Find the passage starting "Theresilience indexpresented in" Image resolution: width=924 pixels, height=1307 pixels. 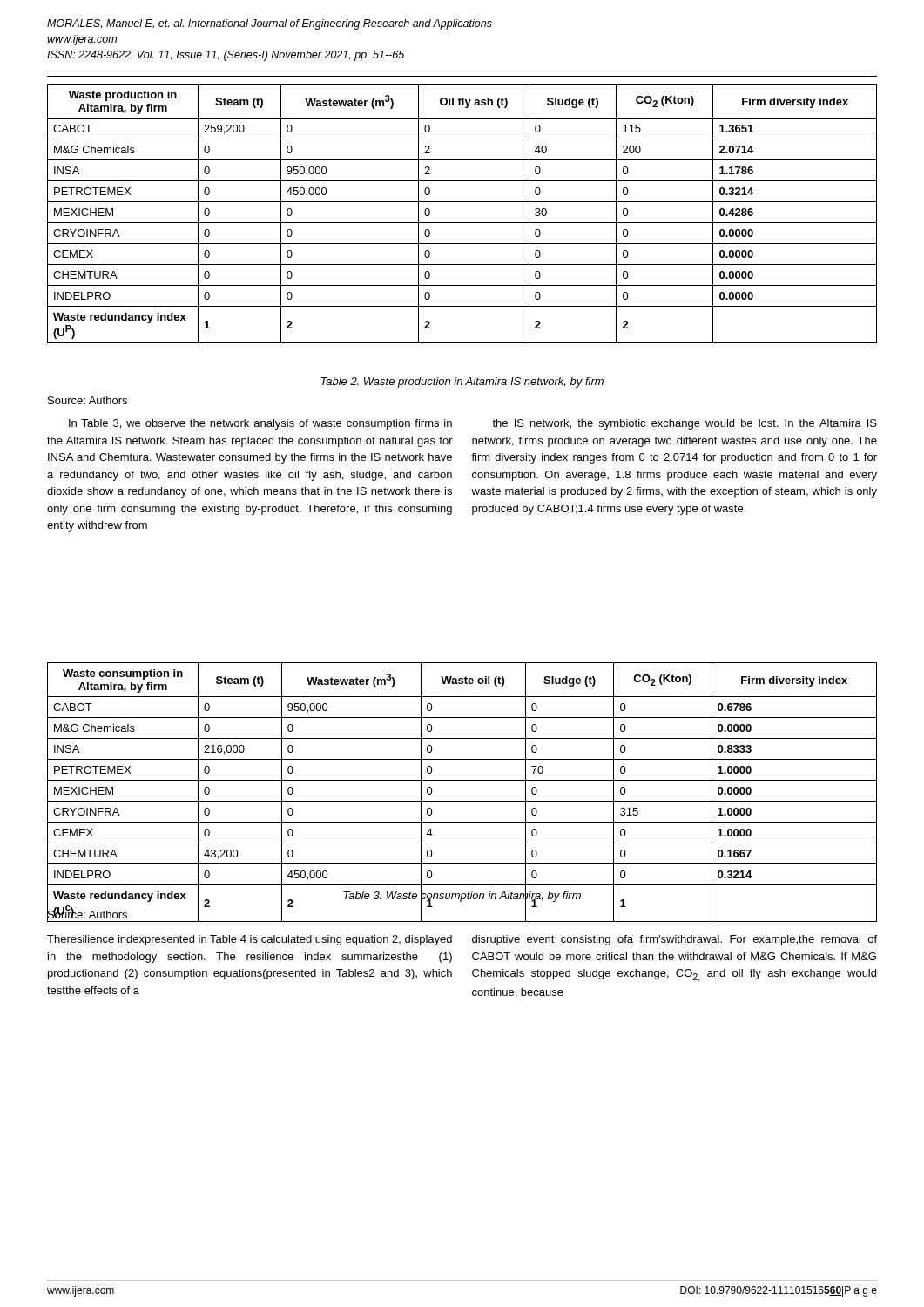pyautogui.click(x=250, y=965)
